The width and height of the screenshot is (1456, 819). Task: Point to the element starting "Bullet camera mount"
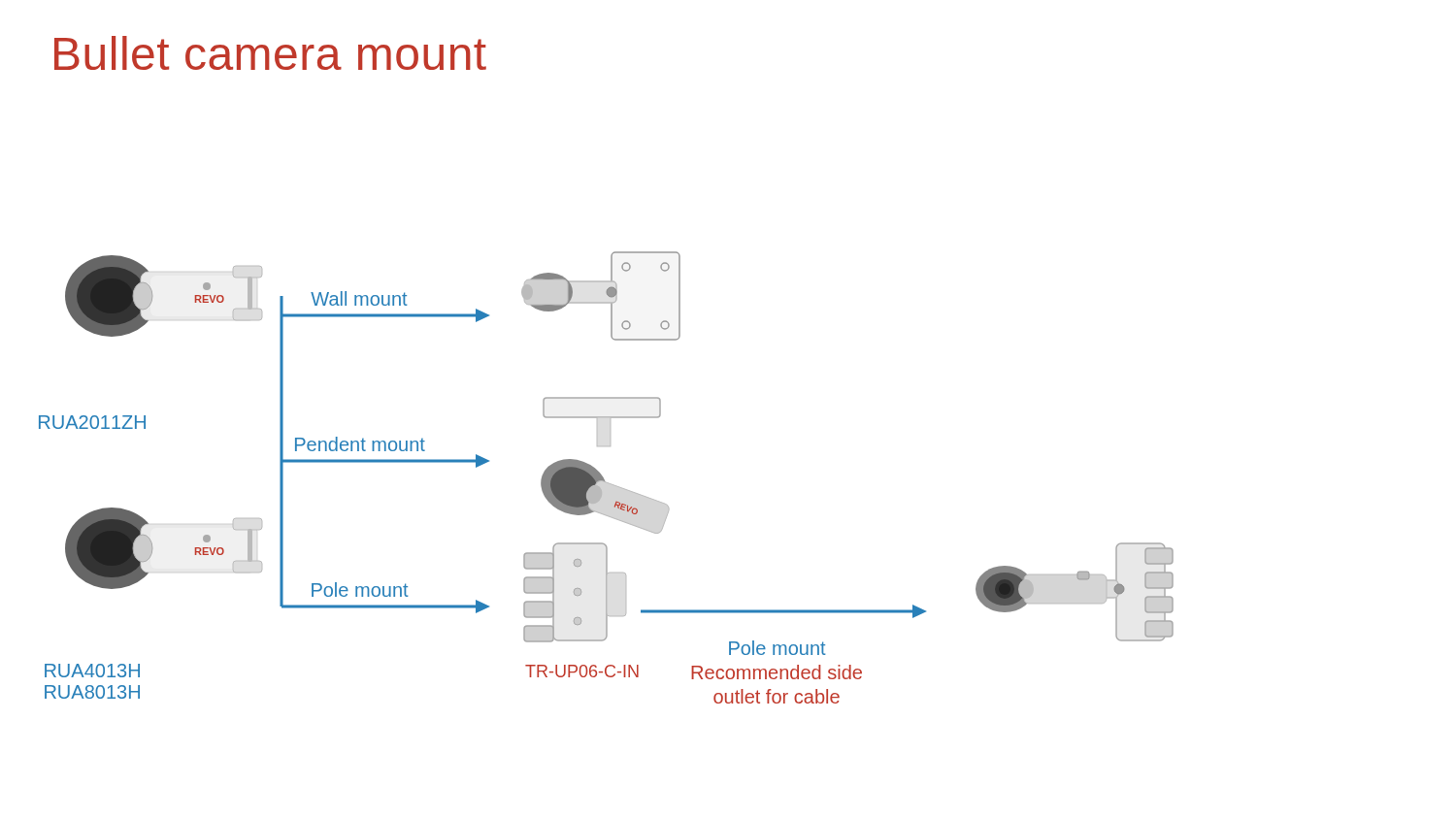tap(269, 54)
